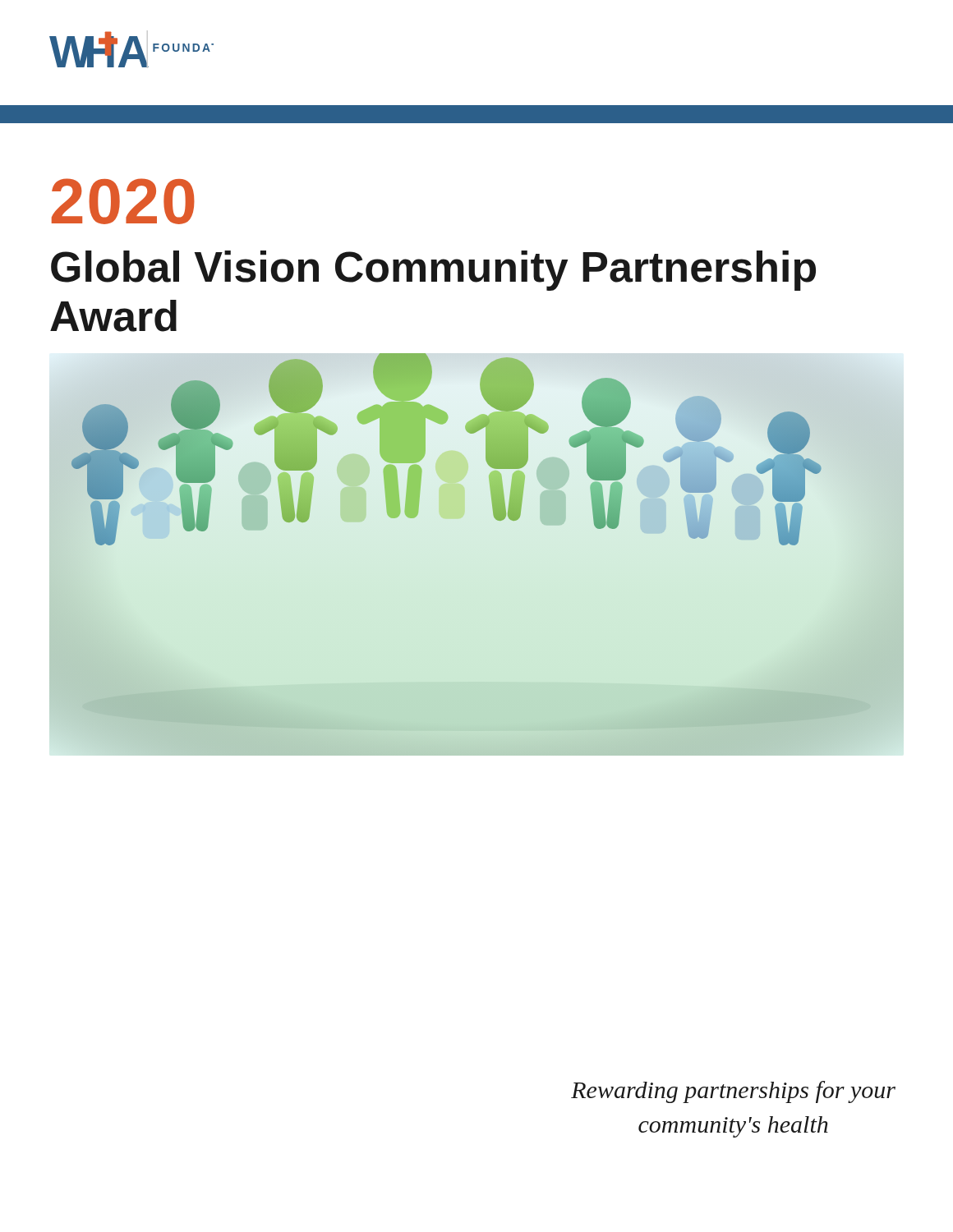Locate the text "Rewarding partnerships for yourcommunity's health"
Viewport: 953px width, 1232px height.
pyautogui.click(x=733, y=1107)
